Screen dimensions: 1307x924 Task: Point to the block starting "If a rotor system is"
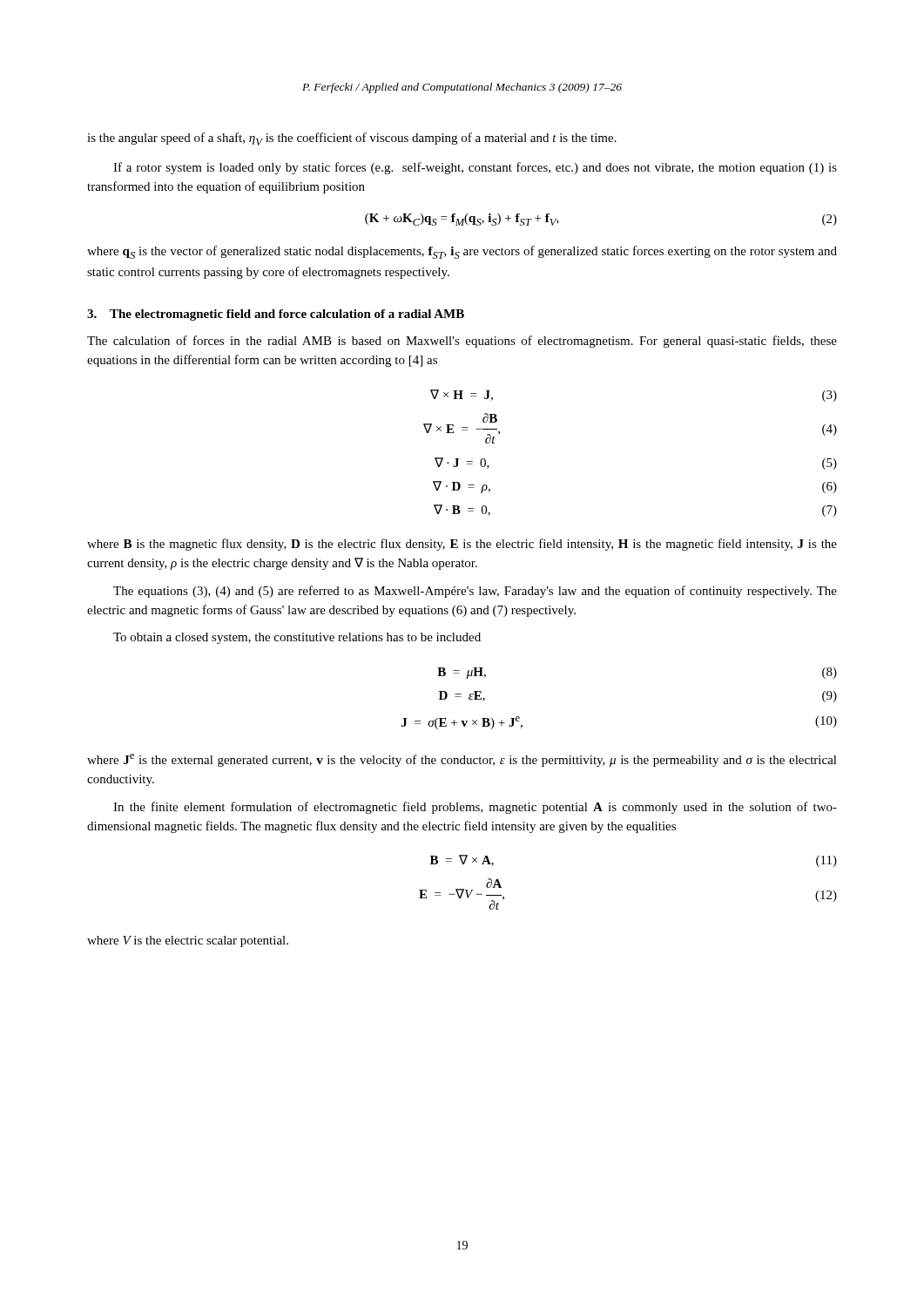[x=462, y=177]
